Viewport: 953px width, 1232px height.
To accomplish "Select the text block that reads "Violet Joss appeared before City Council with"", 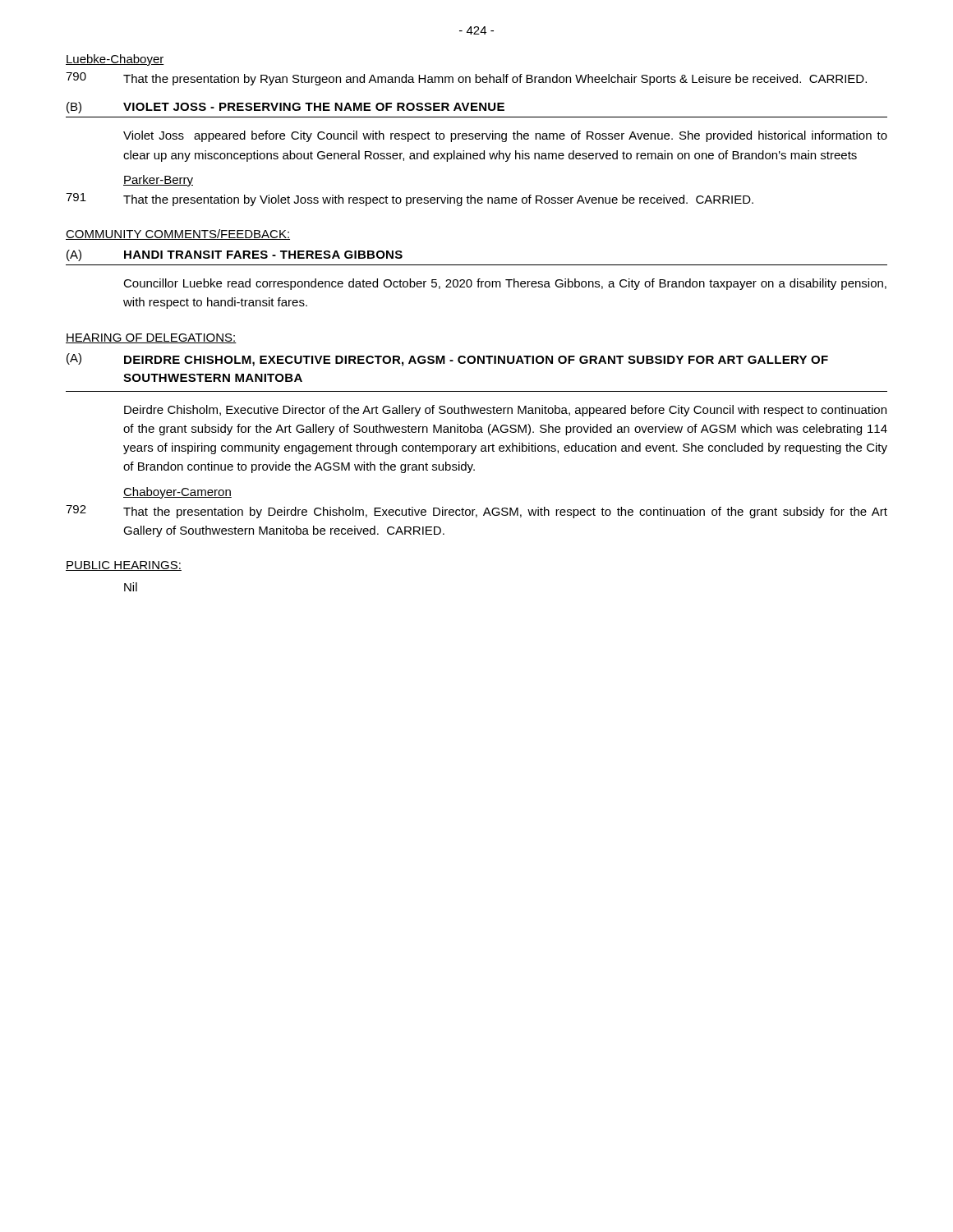I will coord(505,145).
